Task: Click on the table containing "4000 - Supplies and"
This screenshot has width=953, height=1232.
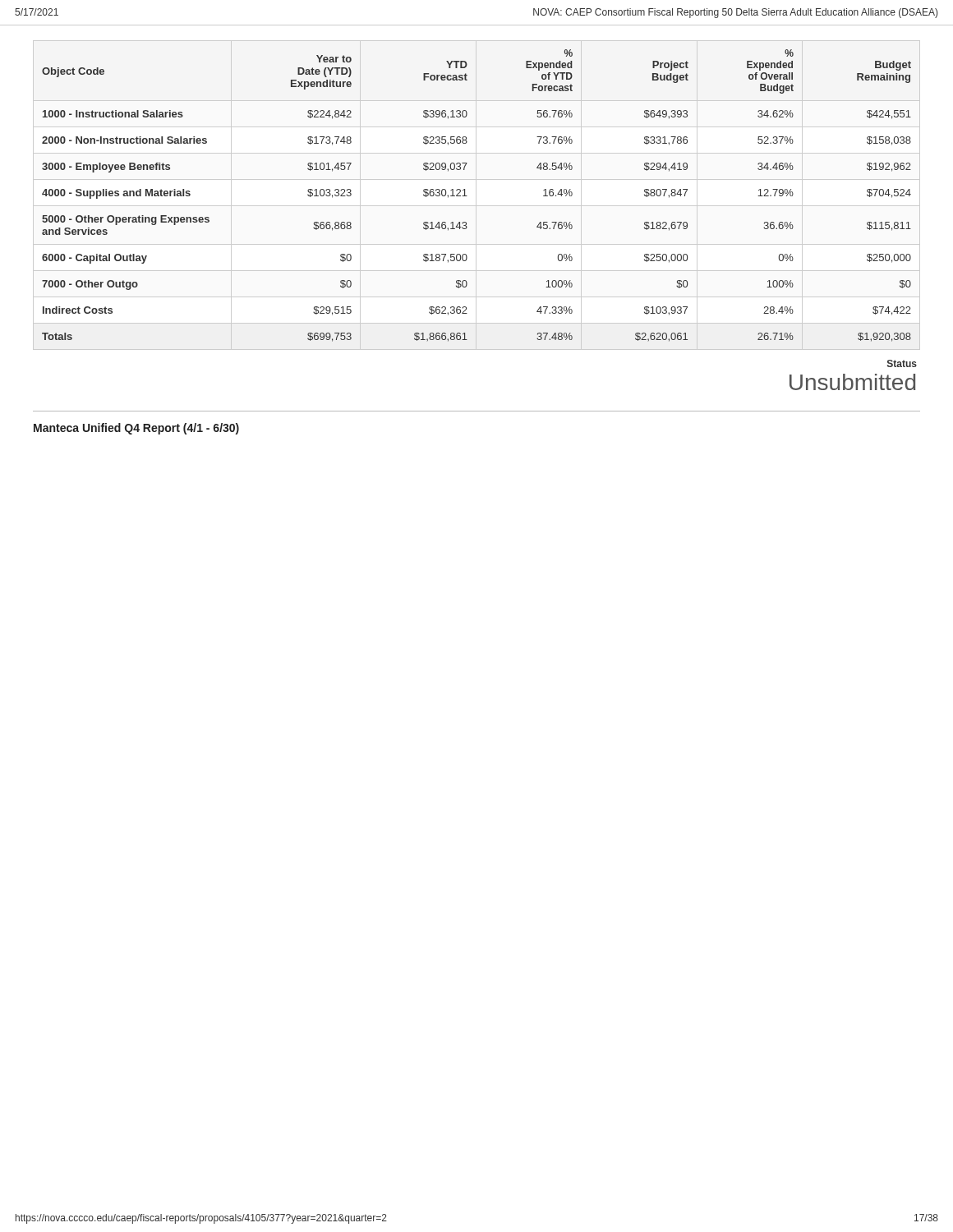Action: [x=476, y=195]
